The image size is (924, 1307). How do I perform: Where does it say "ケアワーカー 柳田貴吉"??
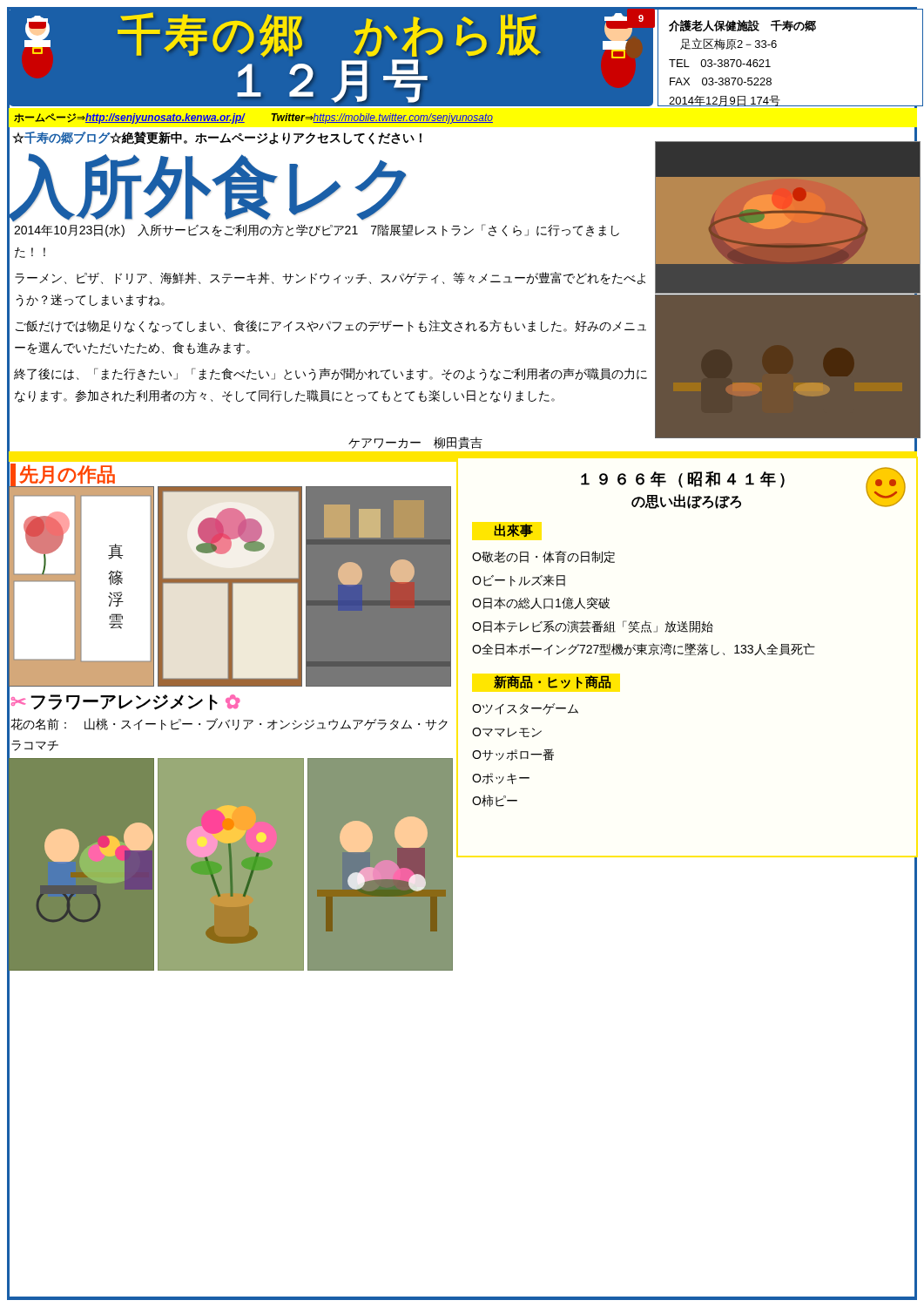(415, 443)
